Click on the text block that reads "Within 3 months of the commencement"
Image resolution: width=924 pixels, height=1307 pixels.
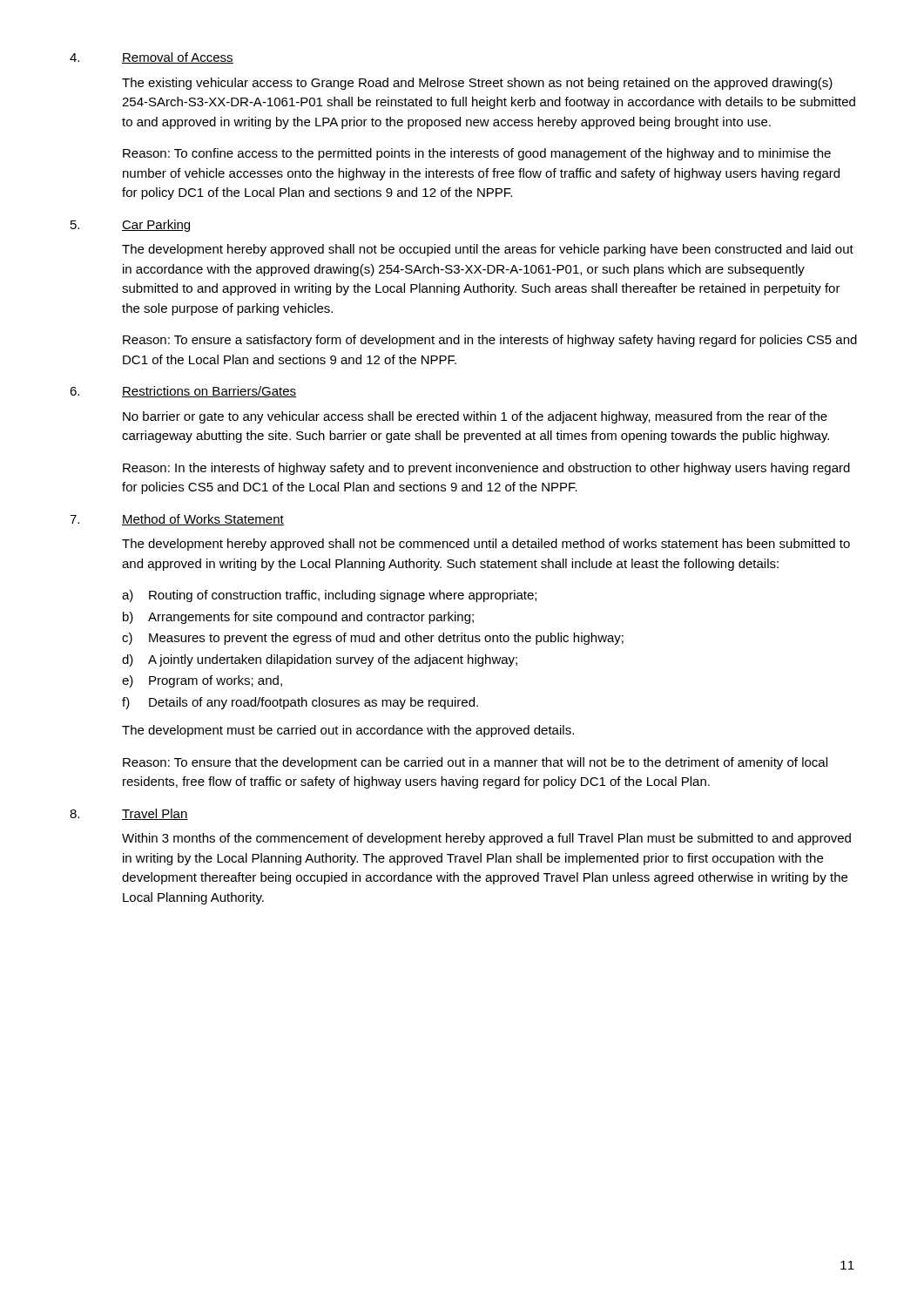click(490, 868)
